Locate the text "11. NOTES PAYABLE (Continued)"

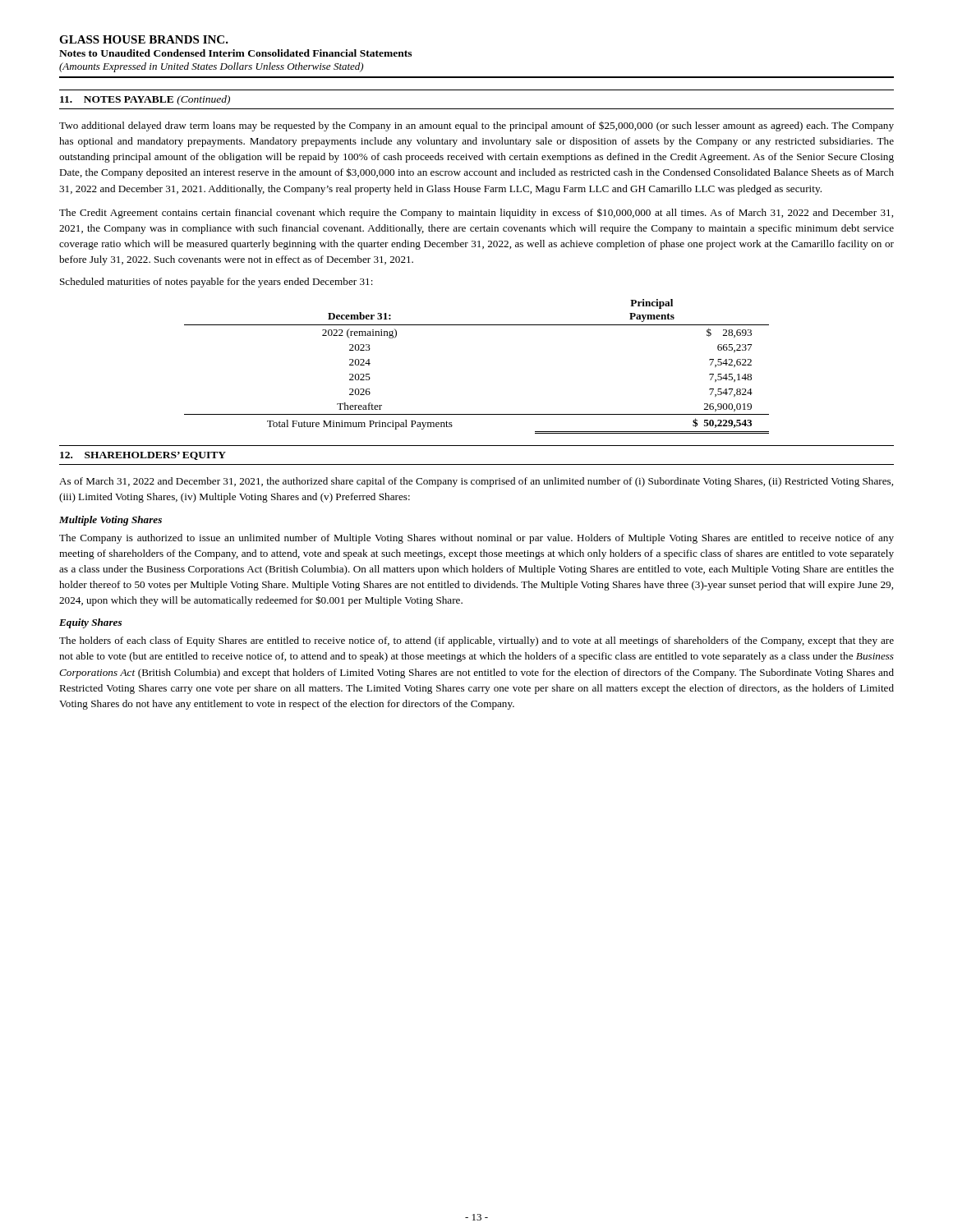(145, 99)
